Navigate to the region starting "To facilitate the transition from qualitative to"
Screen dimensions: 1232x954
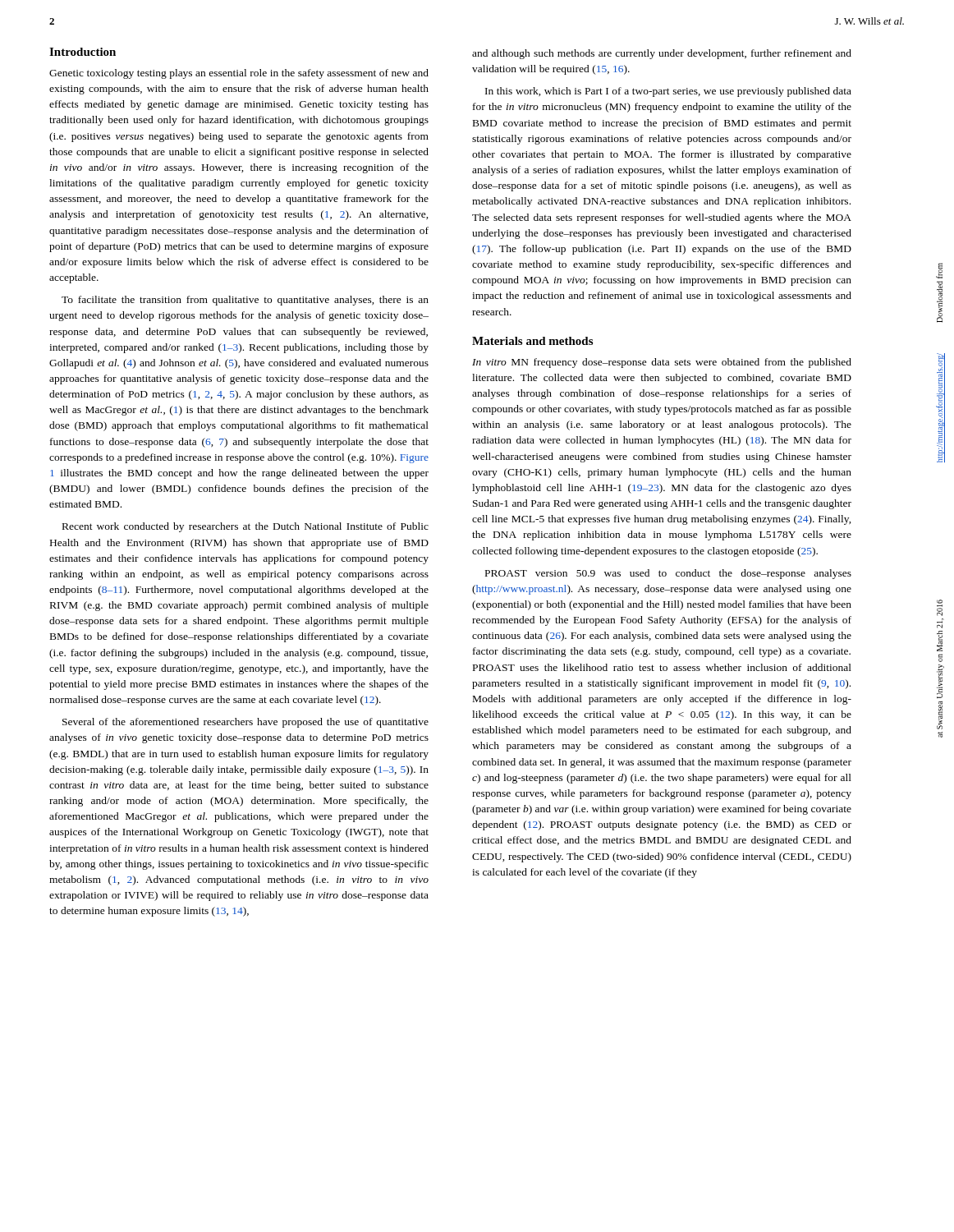[x=239, y=402]
